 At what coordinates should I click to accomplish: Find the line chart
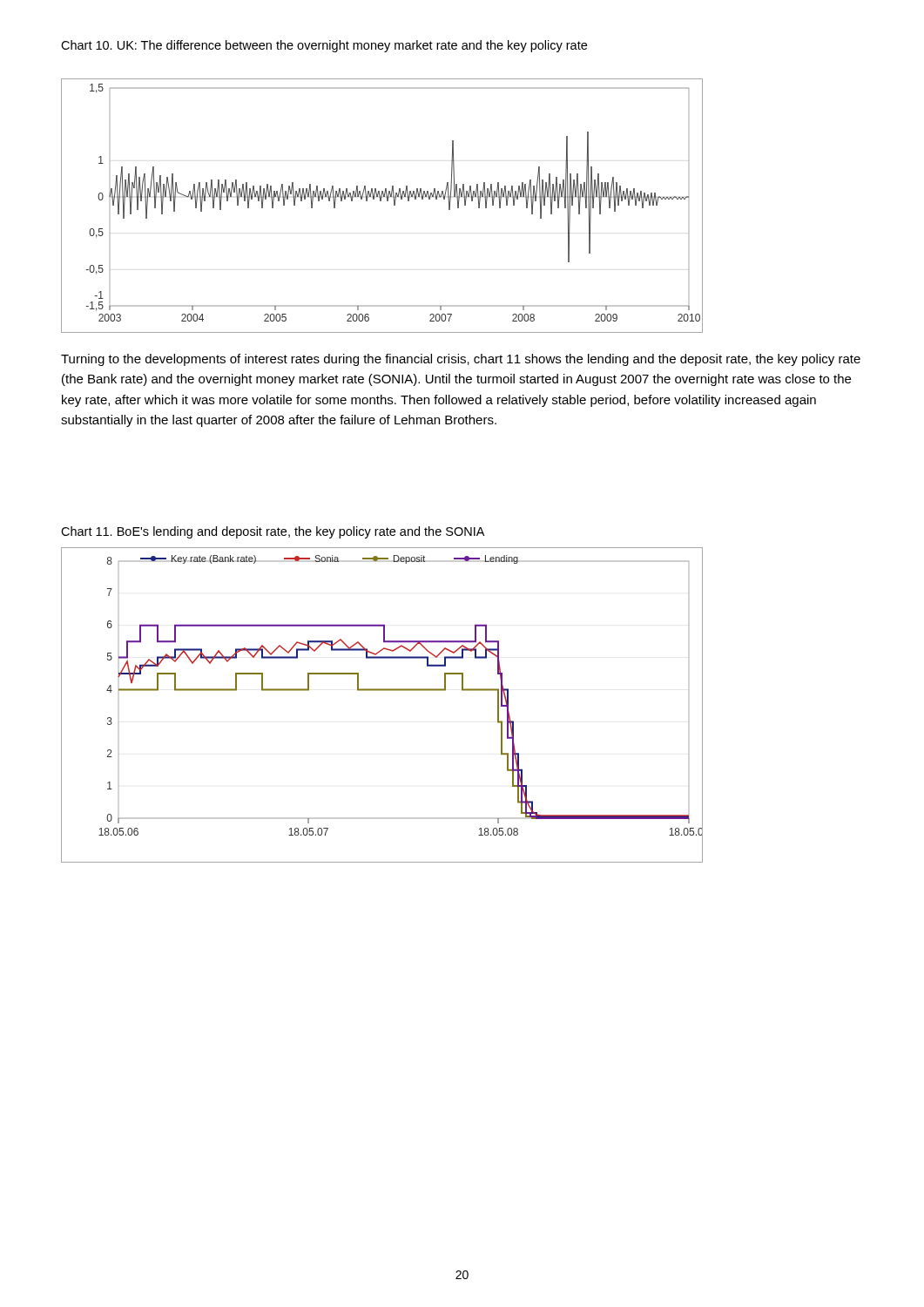tap(382, 705)
